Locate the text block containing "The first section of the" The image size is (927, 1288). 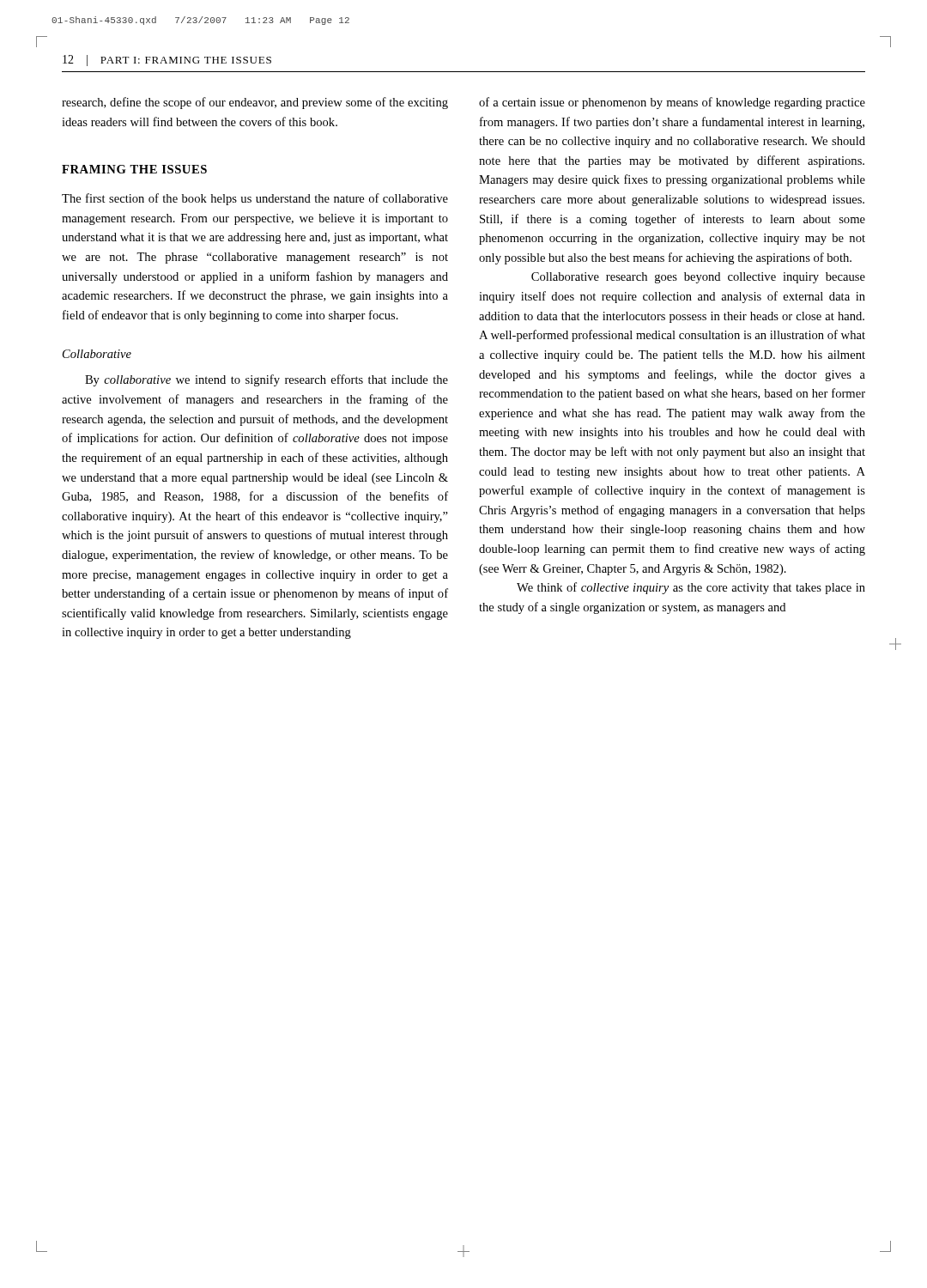[x=255, y=257]
